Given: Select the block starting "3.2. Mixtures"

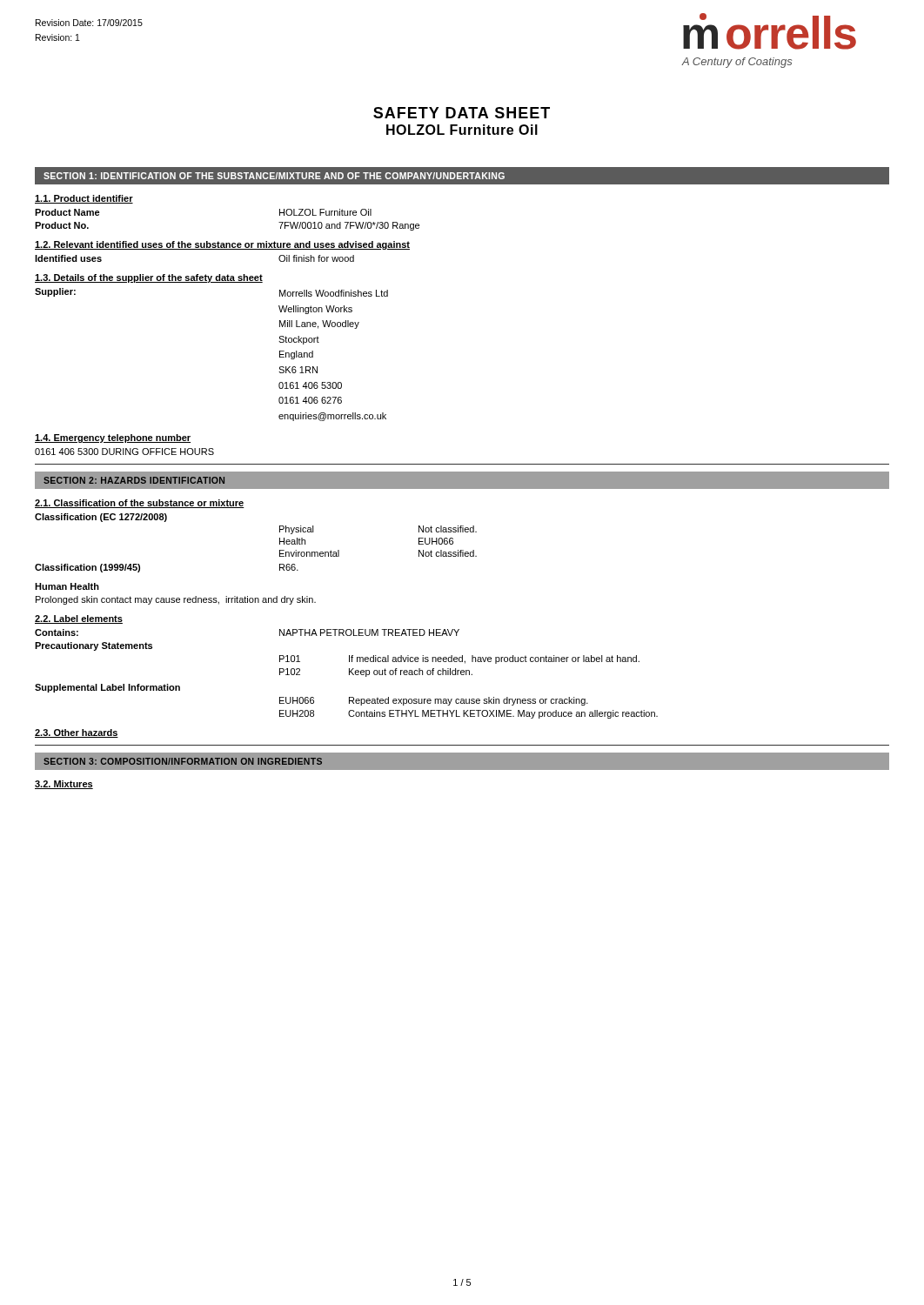Looking at the screenshot, I should pyautogui.click(x=64, y=784).
